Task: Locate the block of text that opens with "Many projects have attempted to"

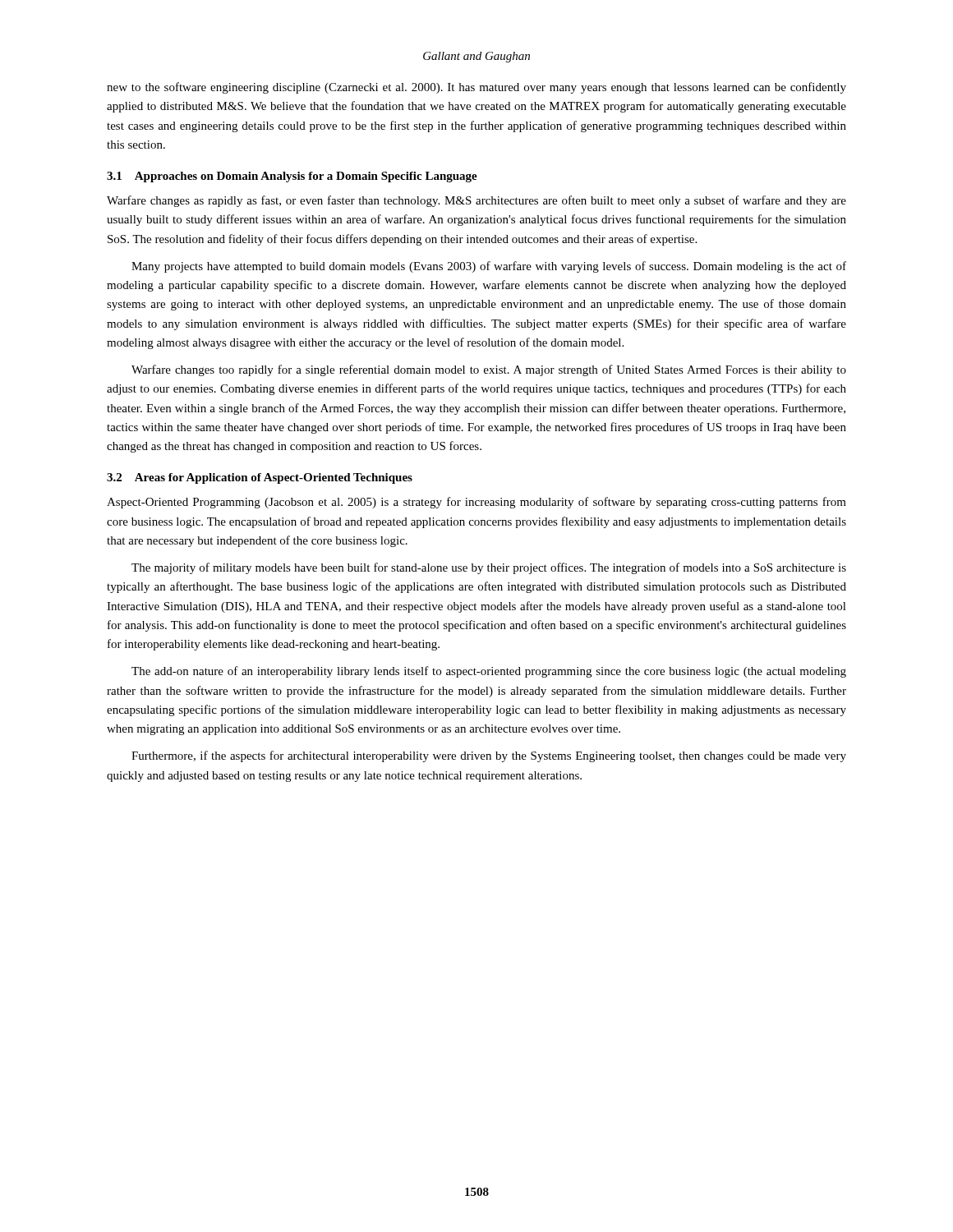Action: [476, 304]
